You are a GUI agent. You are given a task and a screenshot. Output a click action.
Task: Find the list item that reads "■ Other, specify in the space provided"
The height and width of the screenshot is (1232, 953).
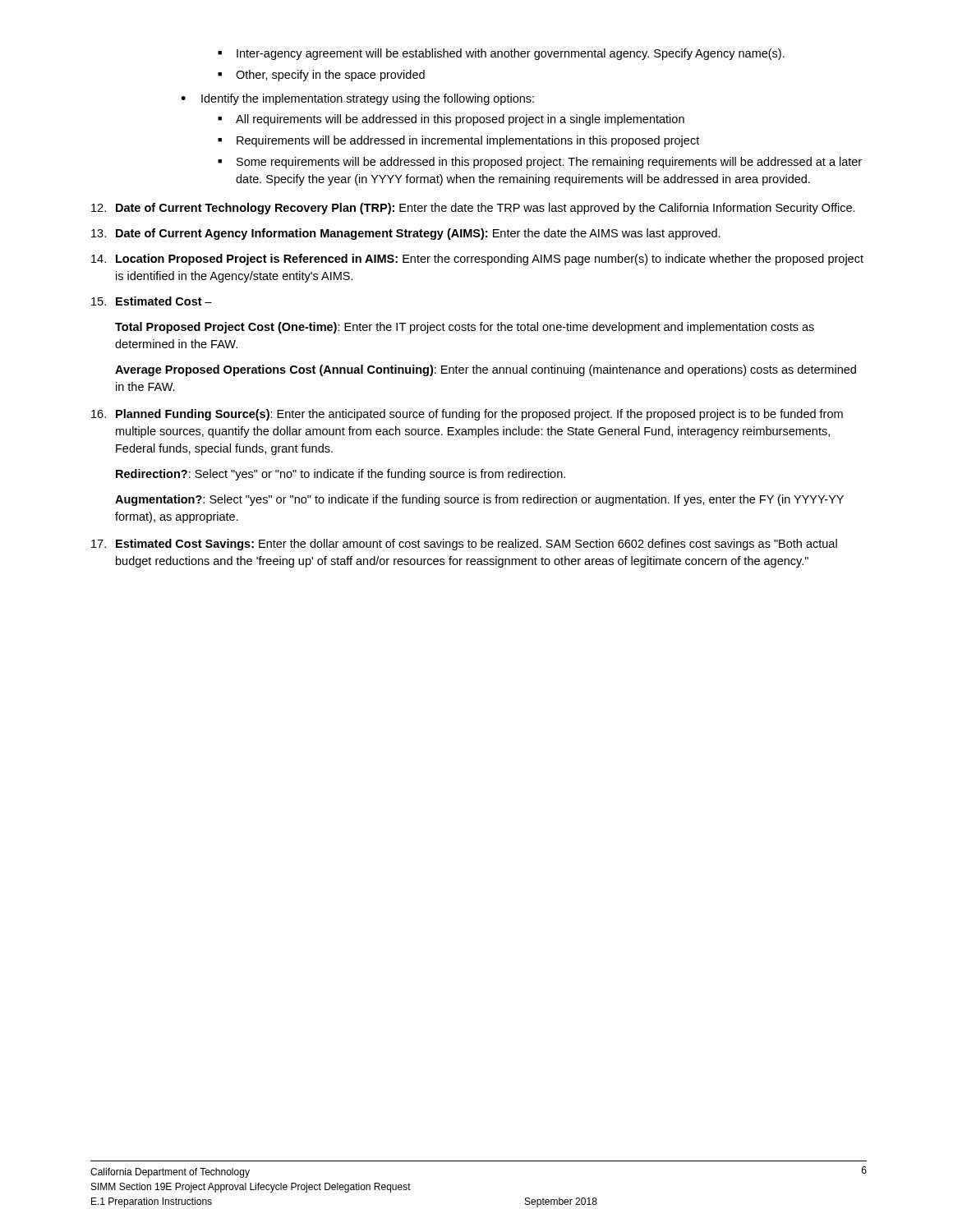click(x=321, y=76)
